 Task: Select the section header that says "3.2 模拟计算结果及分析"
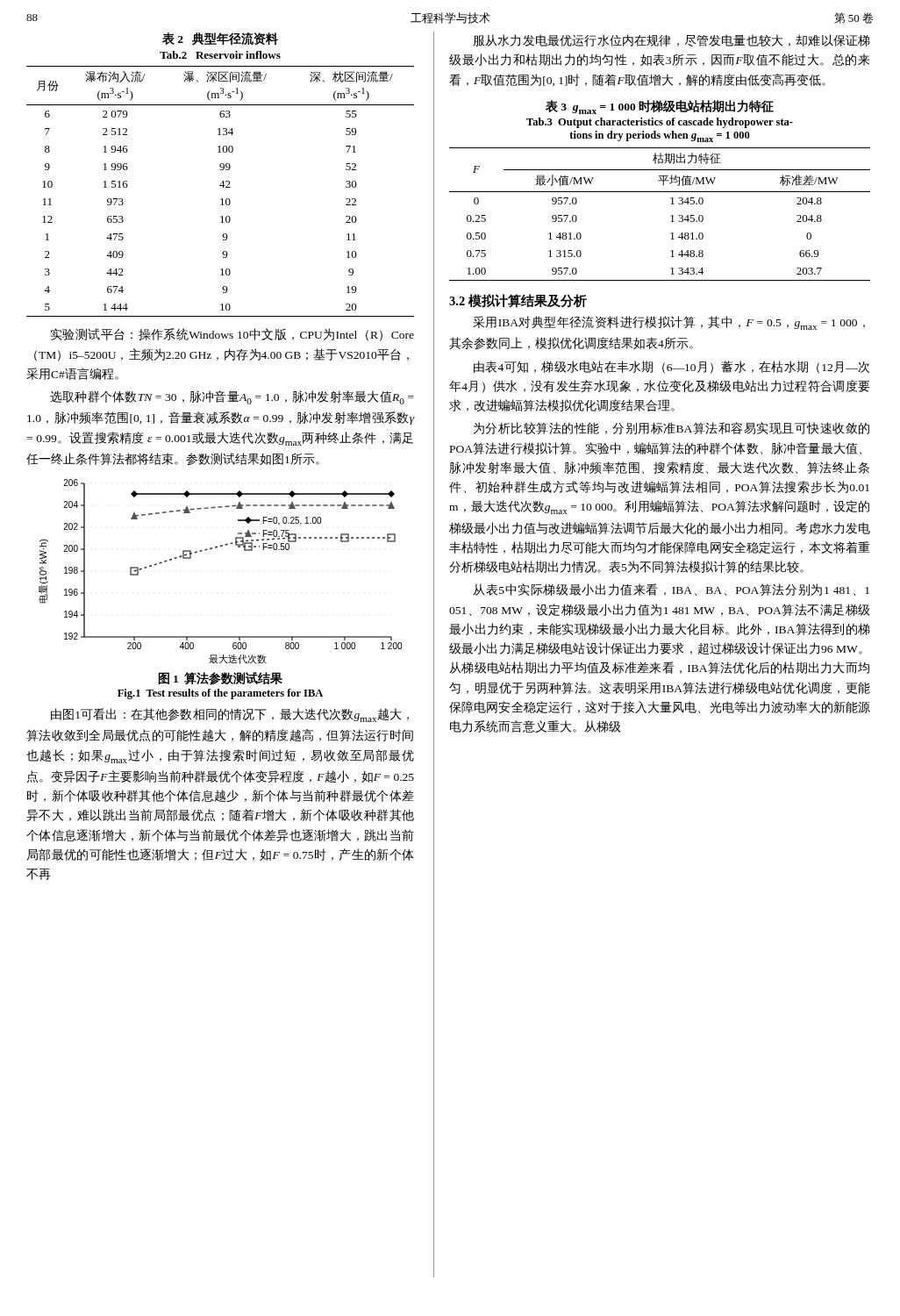click(518, 301)
